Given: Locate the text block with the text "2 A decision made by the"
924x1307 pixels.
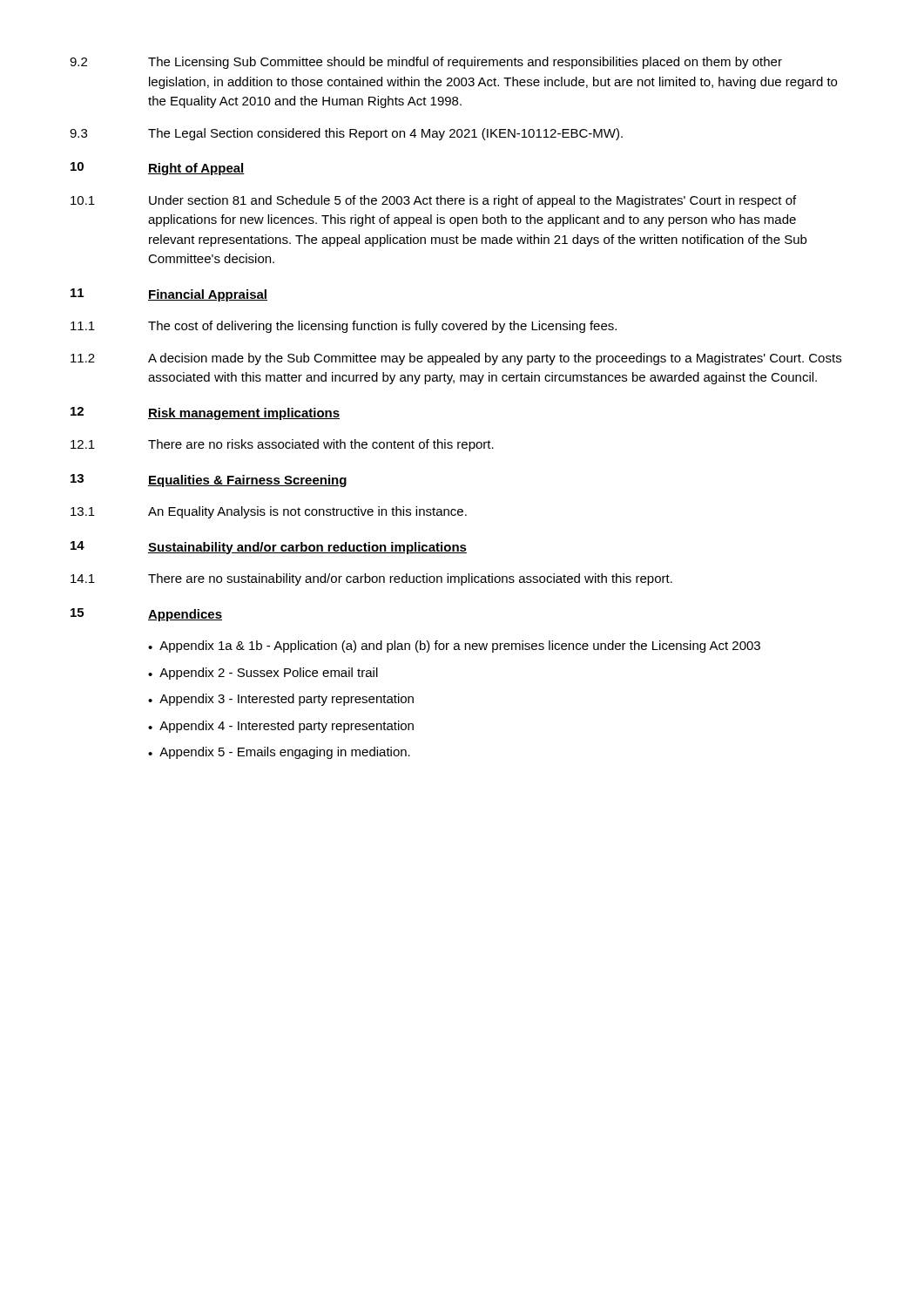Looking at the screenshot, I should pos(458,368).
